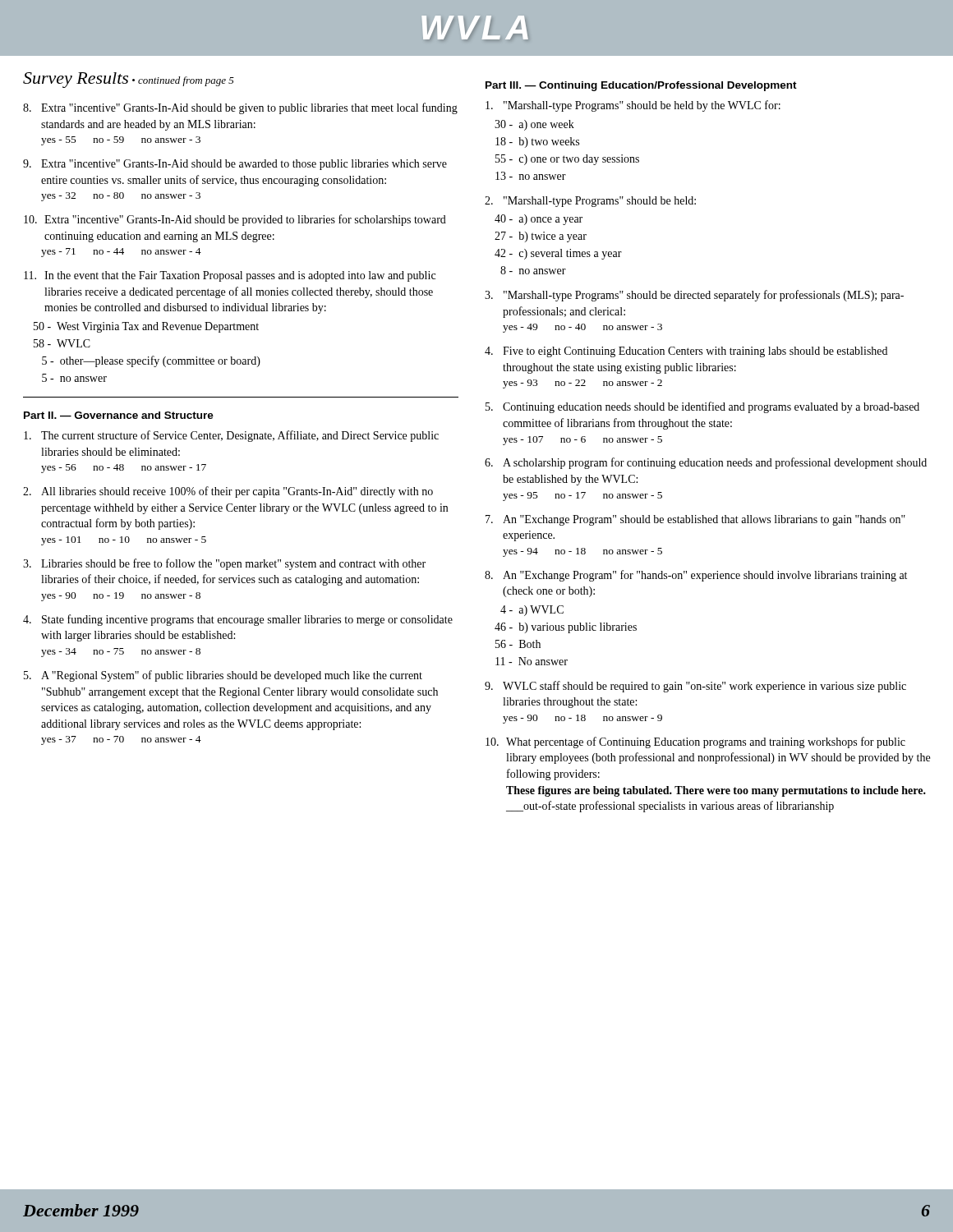This screenshot has width=953, height=1232.
Task: Find the text block starting "Part II. — Governance and Structure"
Action: coord(118,415)
